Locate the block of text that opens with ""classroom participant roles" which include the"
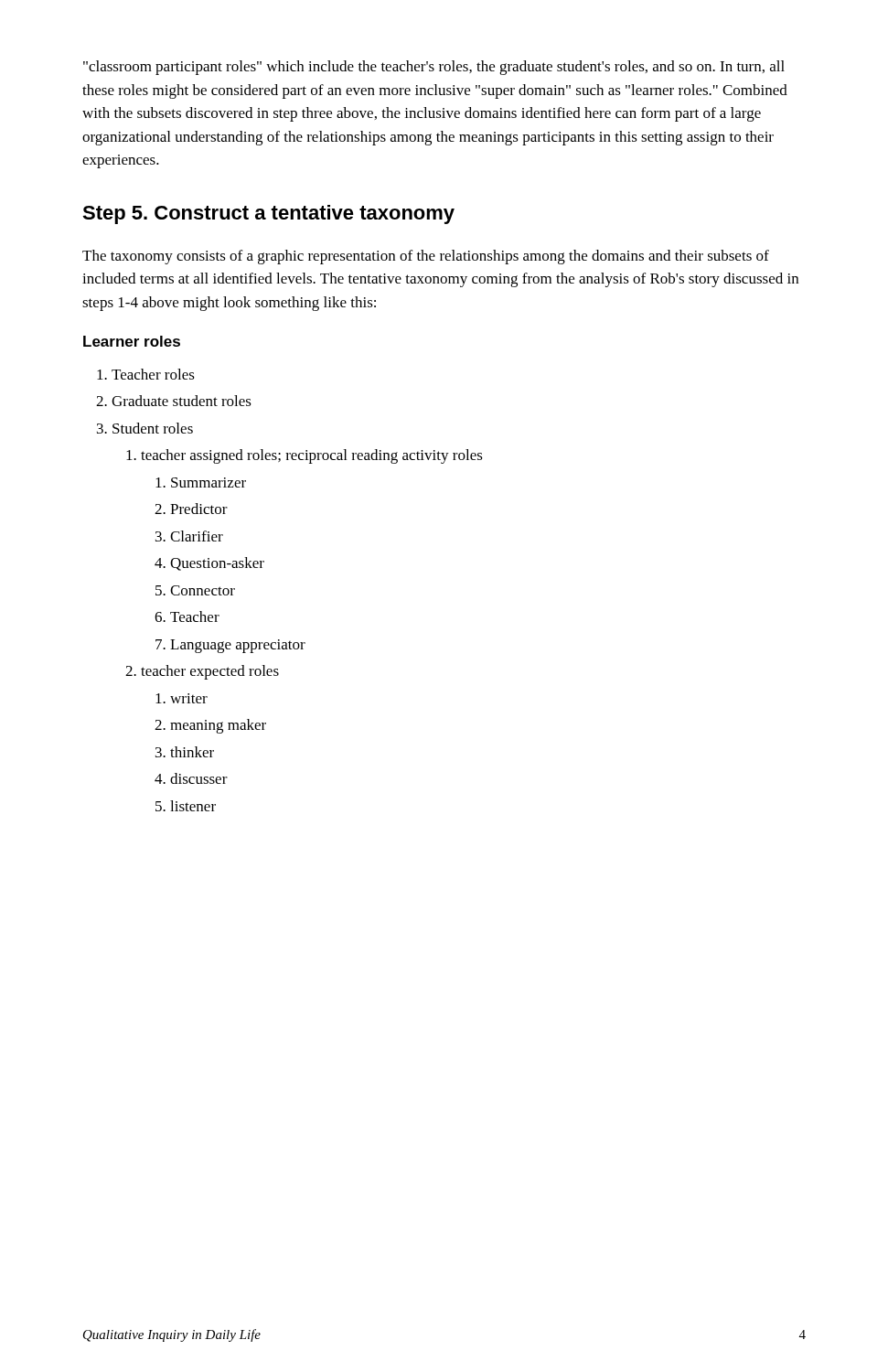888x1372 pixels. pyautogui.click(x=435, y=113)
